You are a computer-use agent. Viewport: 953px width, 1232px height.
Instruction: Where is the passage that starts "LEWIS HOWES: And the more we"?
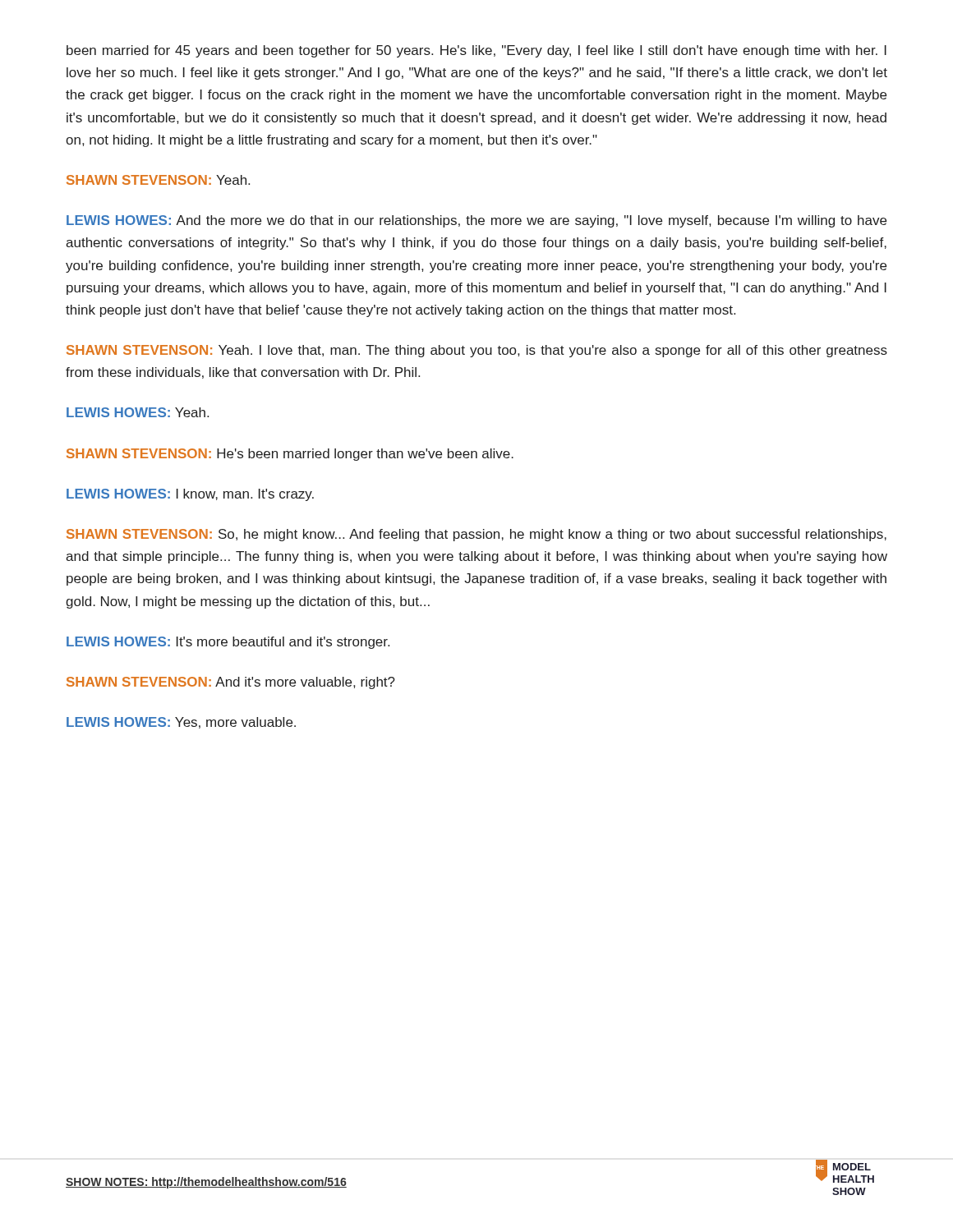[x=476, y=265]
